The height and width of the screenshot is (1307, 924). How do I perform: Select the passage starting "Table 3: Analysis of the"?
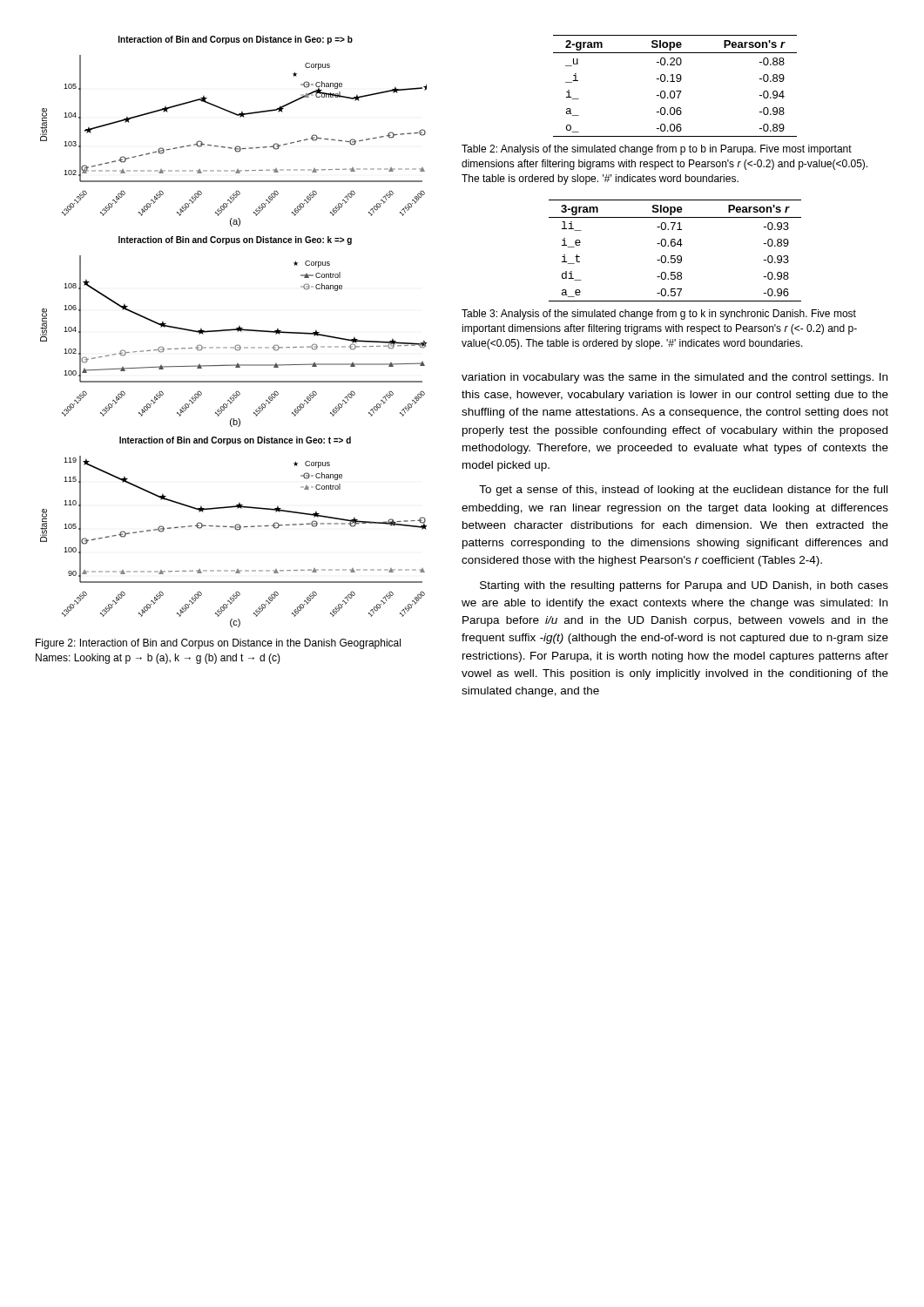[x=659, y=329]
